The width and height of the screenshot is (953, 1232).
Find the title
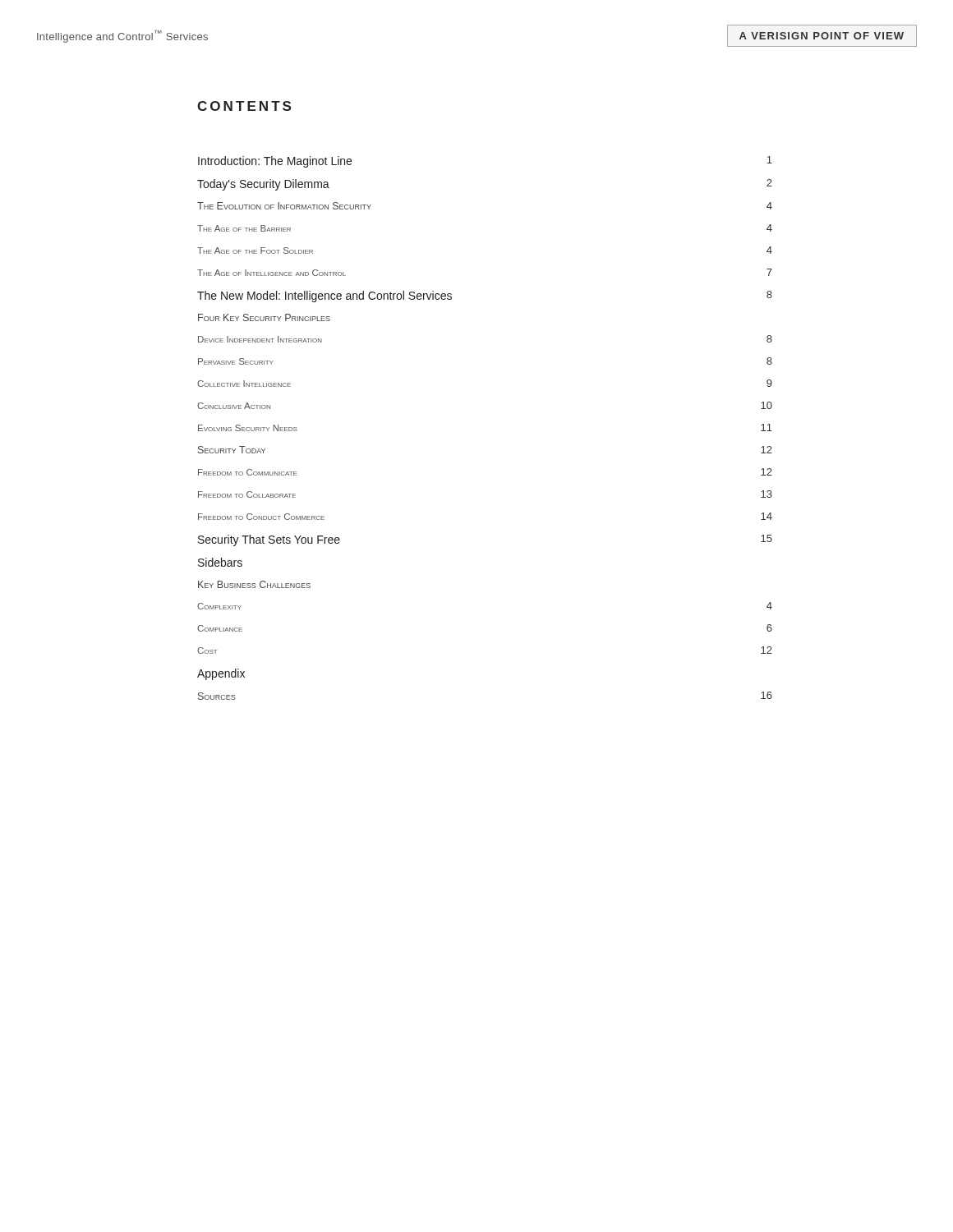(x=246, y=106)
